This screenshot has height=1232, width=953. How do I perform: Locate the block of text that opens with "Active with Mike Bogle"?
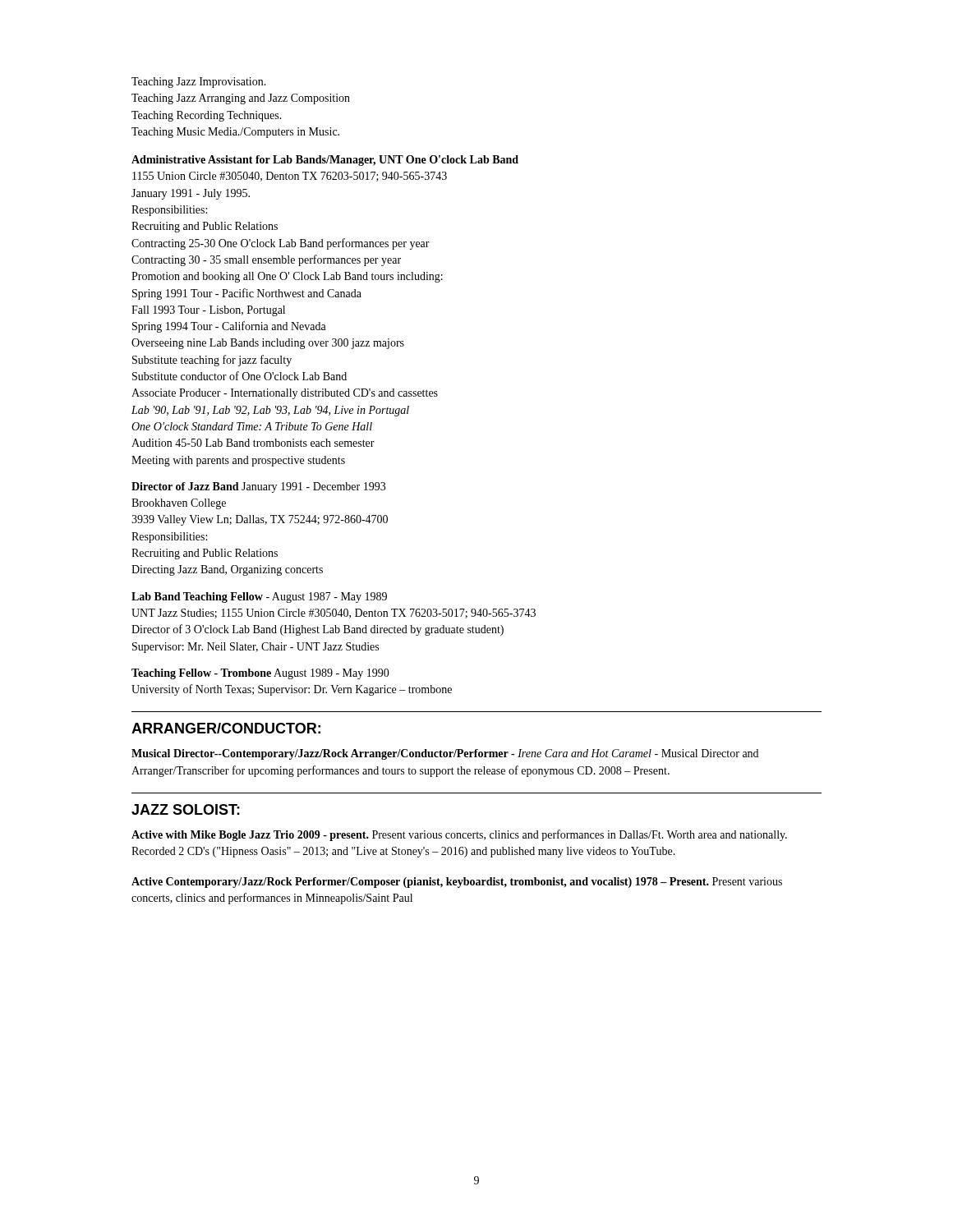(x=476, y=844)
